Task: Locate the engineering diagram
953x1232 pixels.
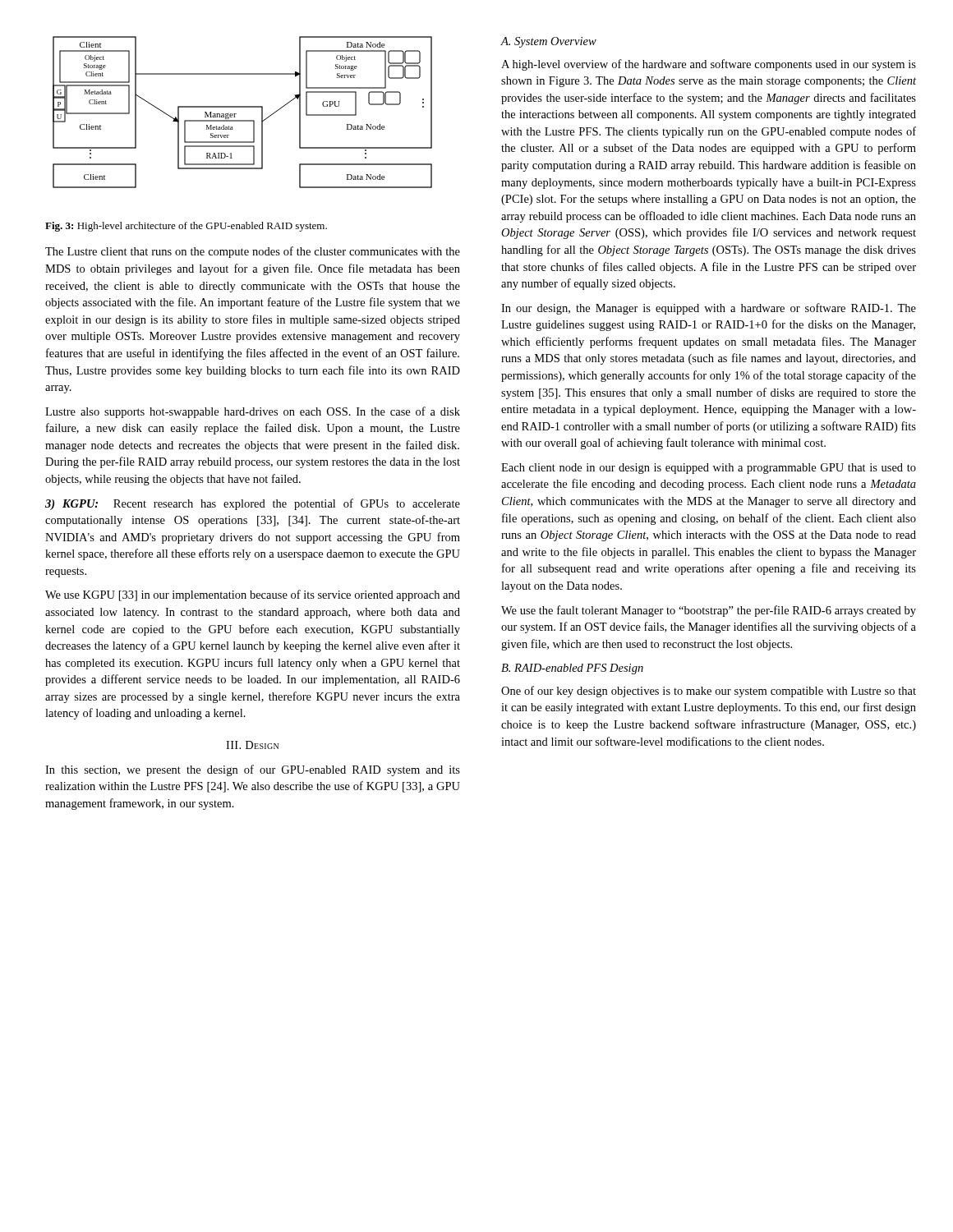Action: (x=253, y=123)
